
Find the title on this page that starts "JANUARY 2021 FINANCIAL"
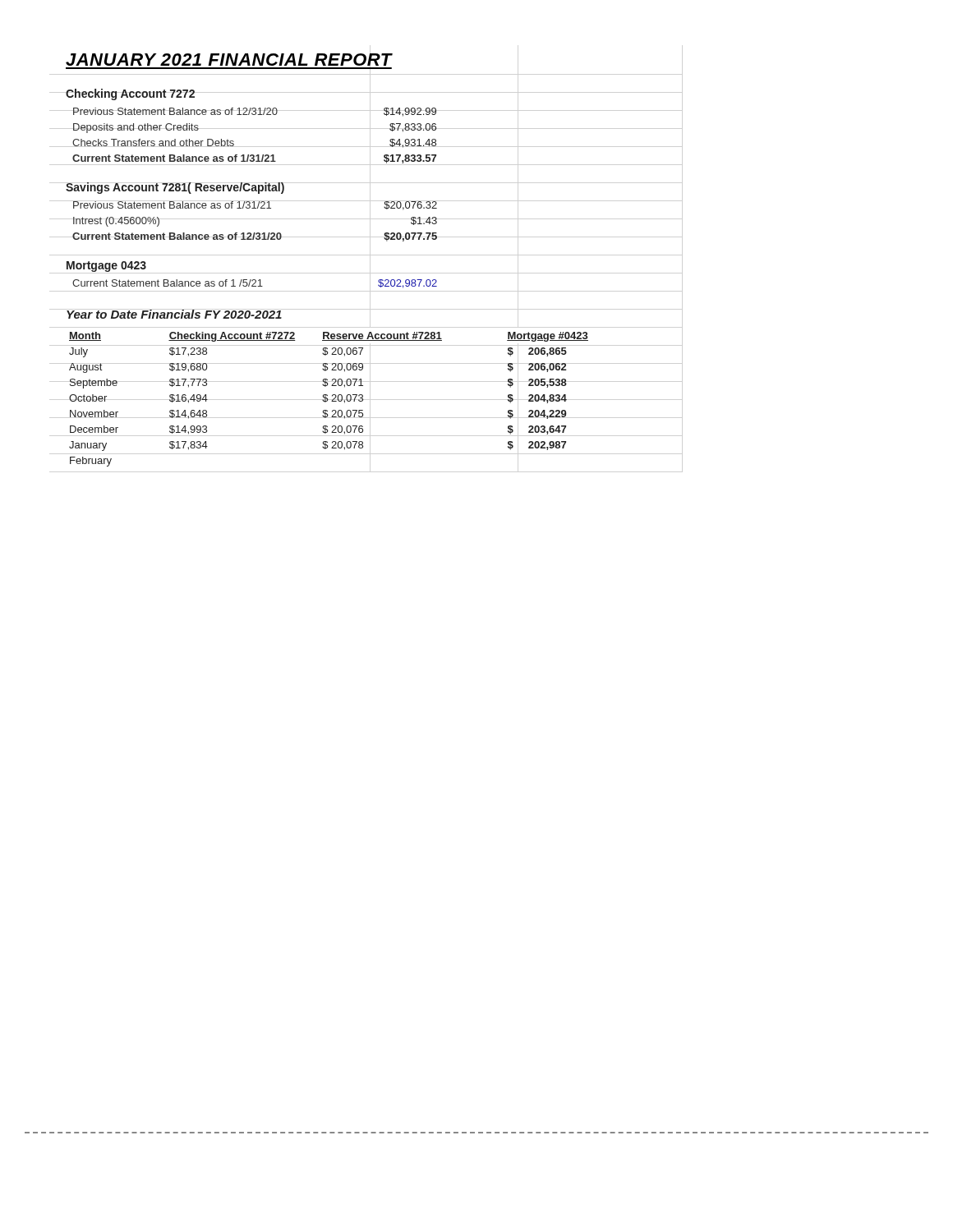pos(229,60)
